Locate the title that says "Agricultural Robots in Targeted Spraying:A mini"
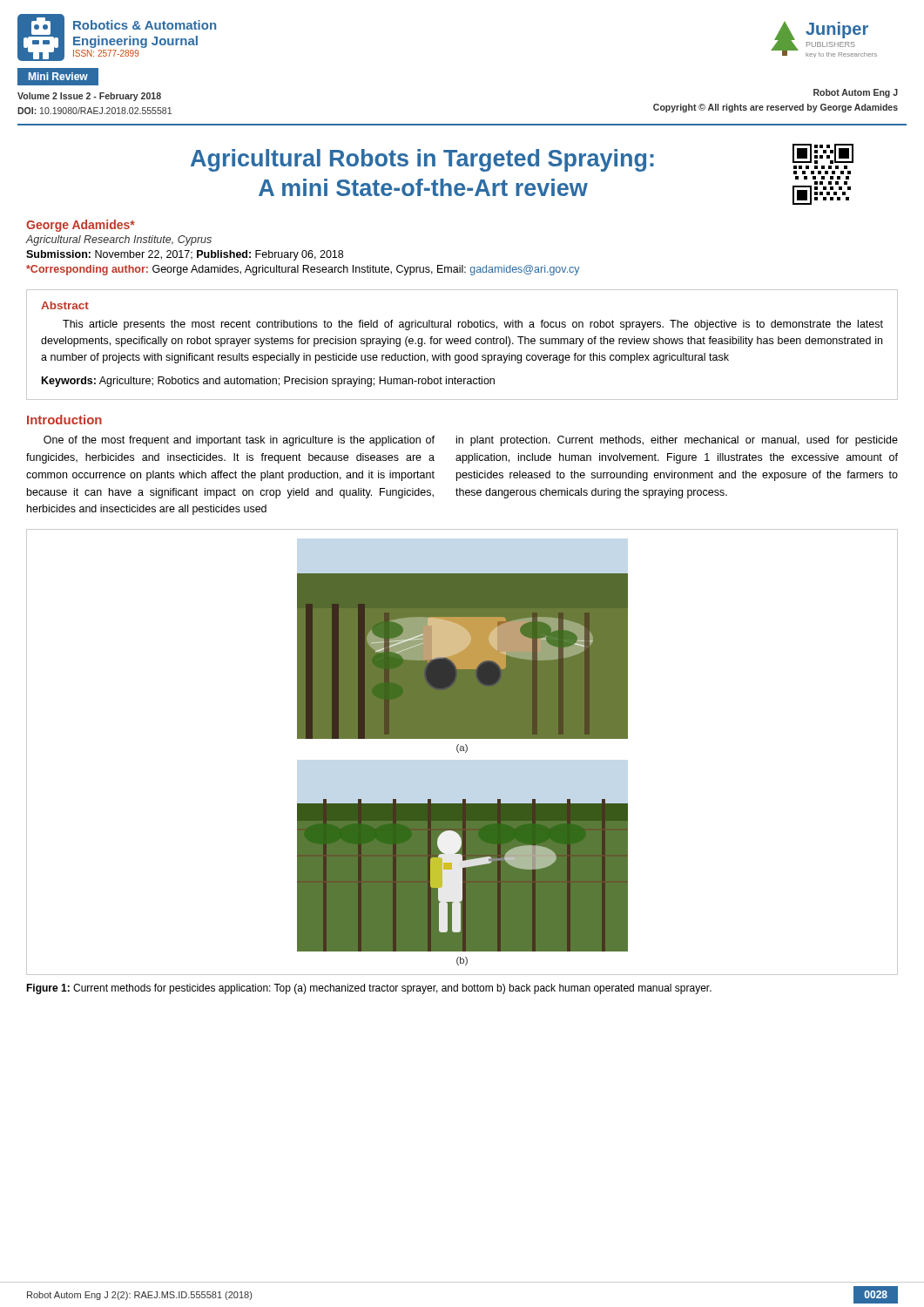Screen dimensions: 1307x924 [x=462, y=174]
